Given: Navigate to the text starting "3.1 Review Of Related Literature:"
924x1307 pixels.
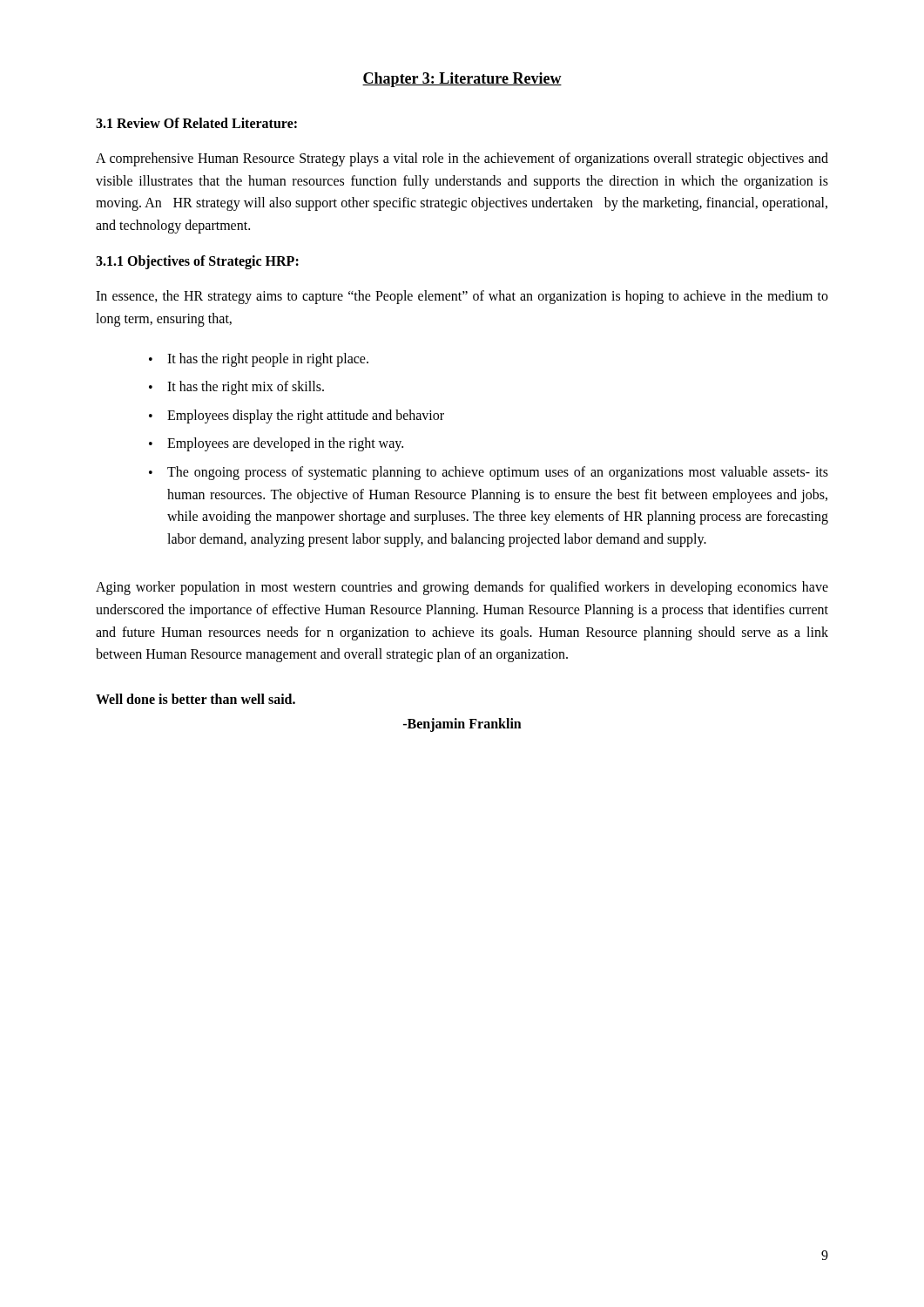Looking at the screenshot, I should [197, 123].
